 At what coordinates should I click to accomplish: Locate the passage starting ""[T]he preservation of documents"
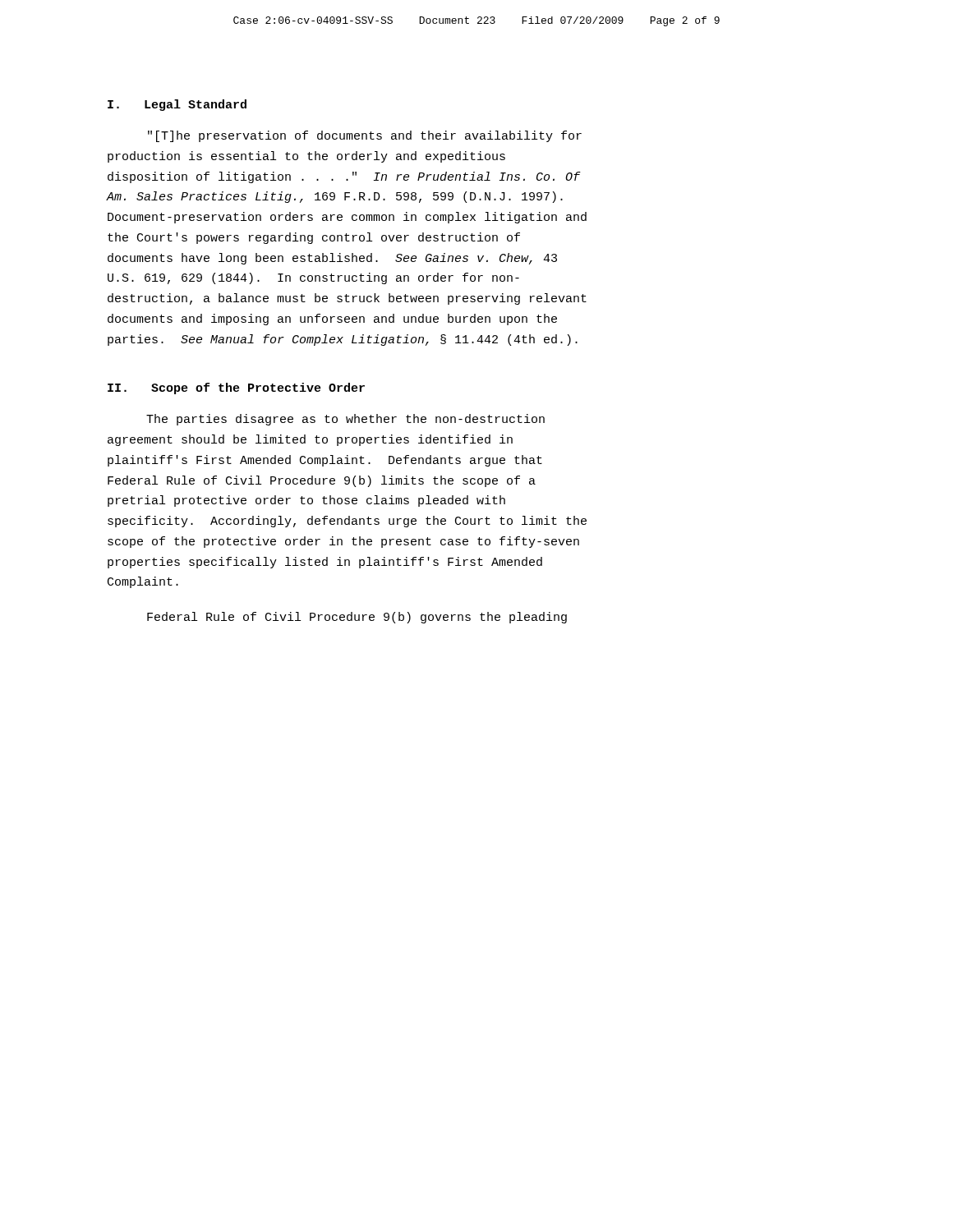pos(347,238)
